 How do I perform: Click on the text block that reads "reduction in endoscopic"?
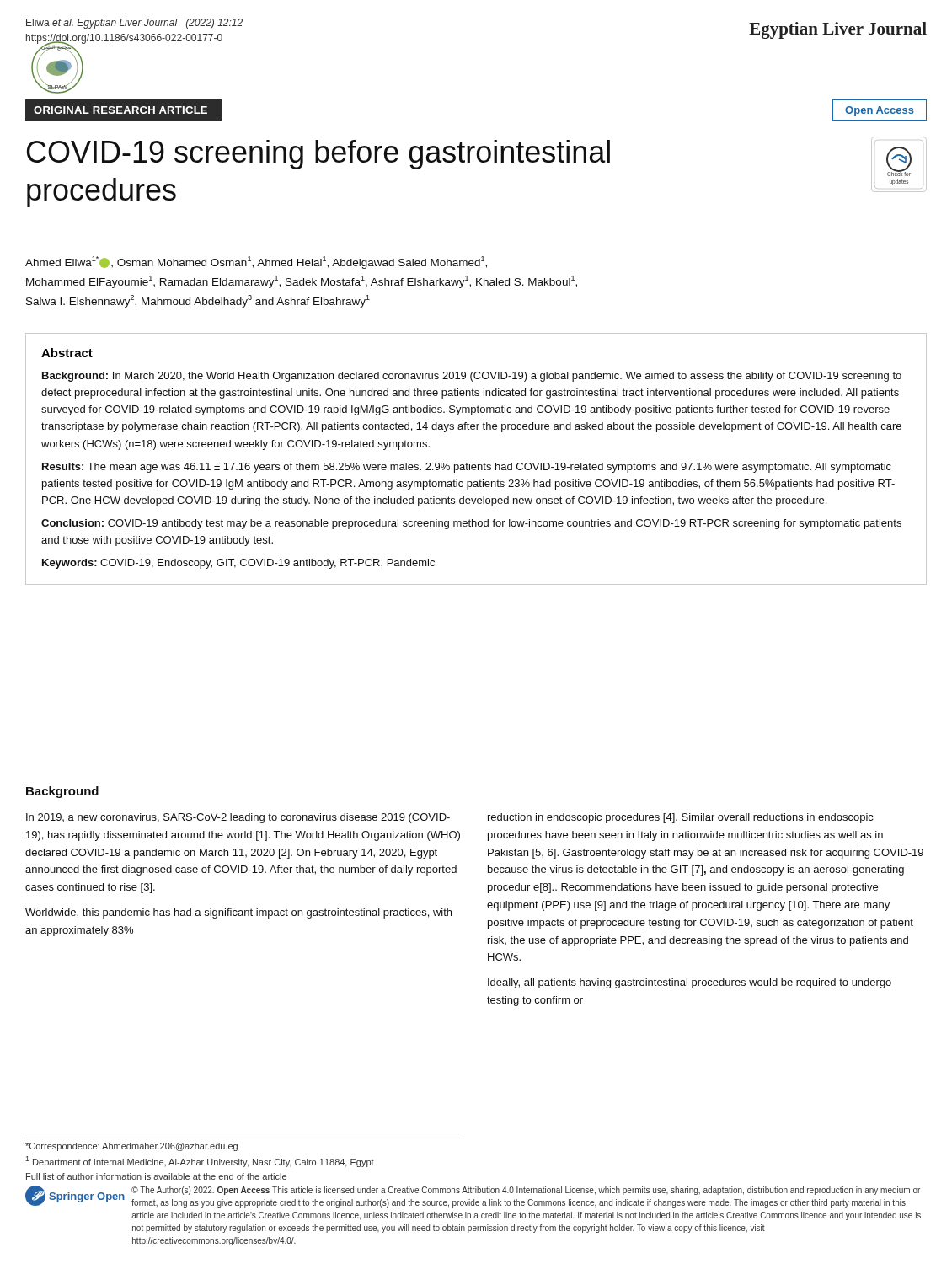click(x=707, y=909)
